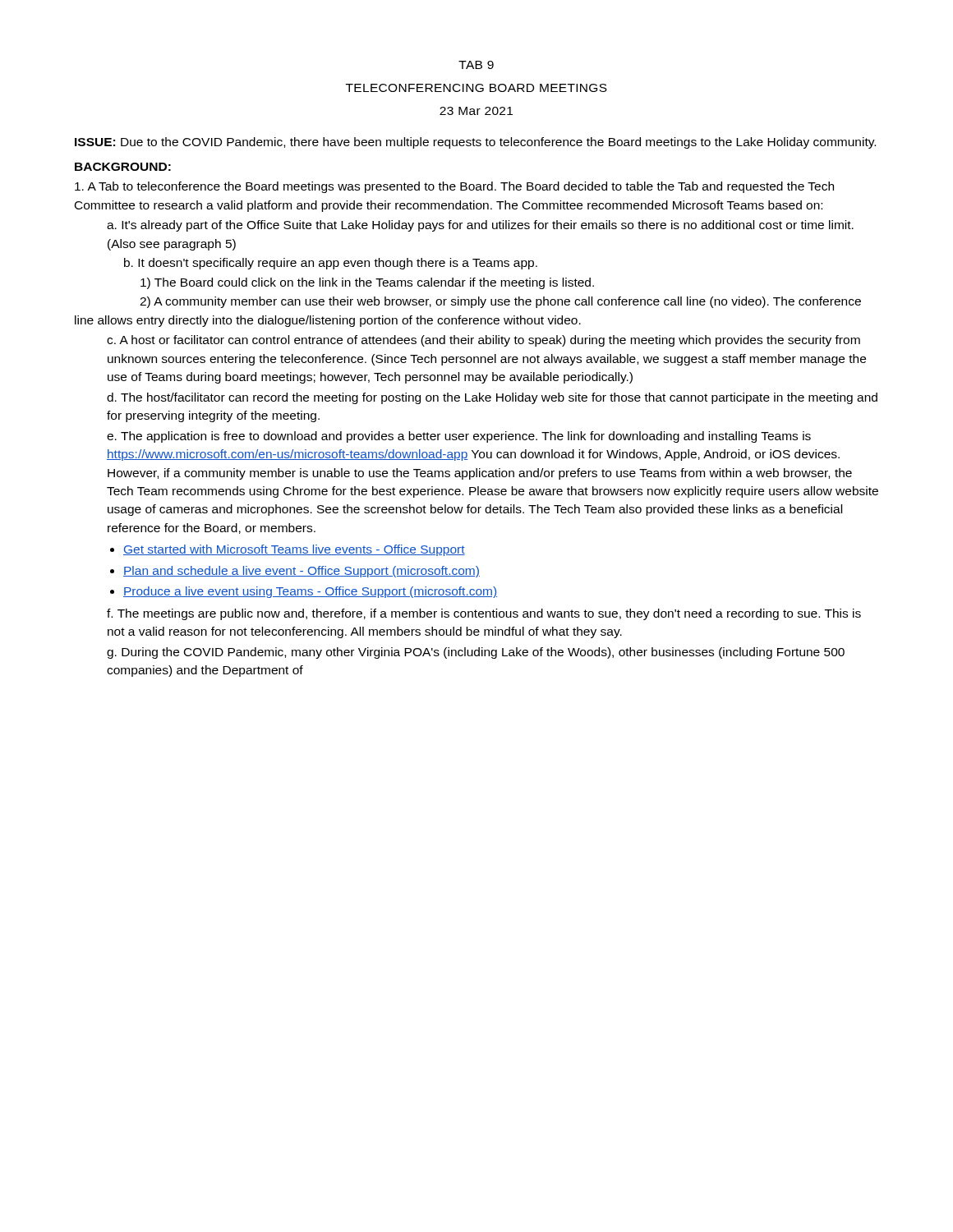Click on the element starting "Get started with Microsoft Teams live"
Image resolution: width=953 pixels, height=1232 pixels.
(294, 549)
